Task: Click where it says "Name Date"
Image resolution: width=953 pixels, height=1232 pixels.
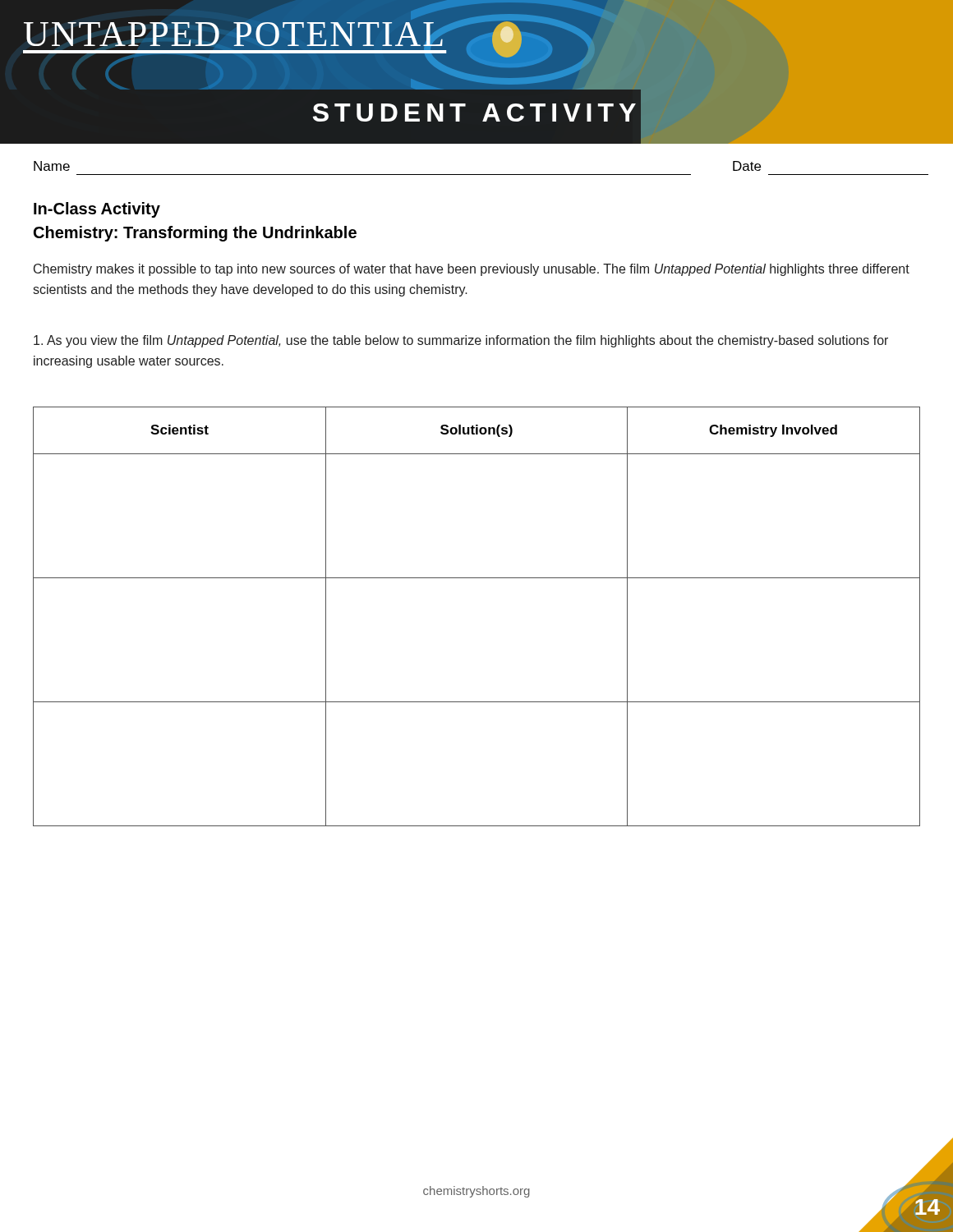Action: tap(481, 166)
